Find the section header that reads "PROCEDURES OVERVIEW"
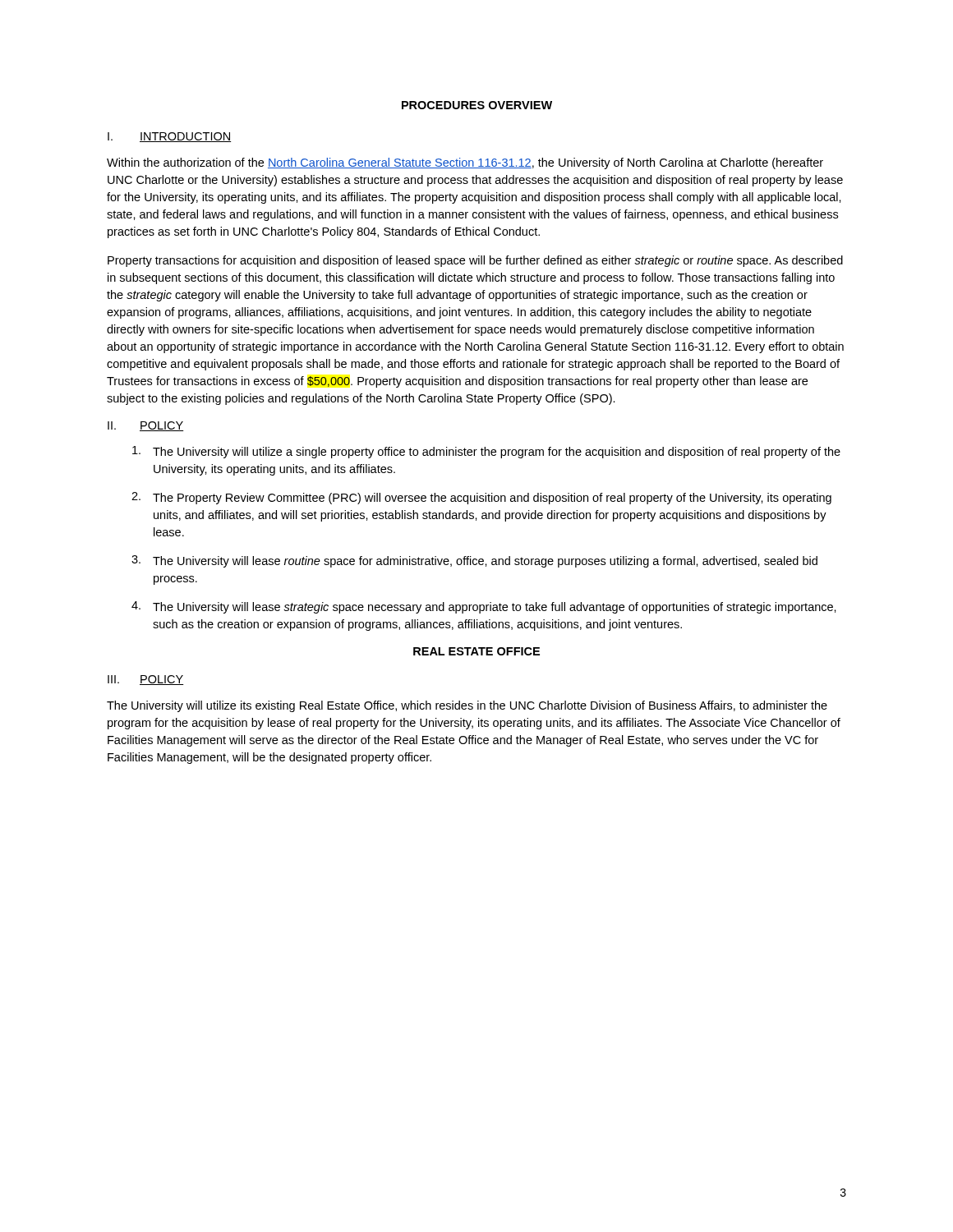 pyautogui.click(x=476, y=105)
